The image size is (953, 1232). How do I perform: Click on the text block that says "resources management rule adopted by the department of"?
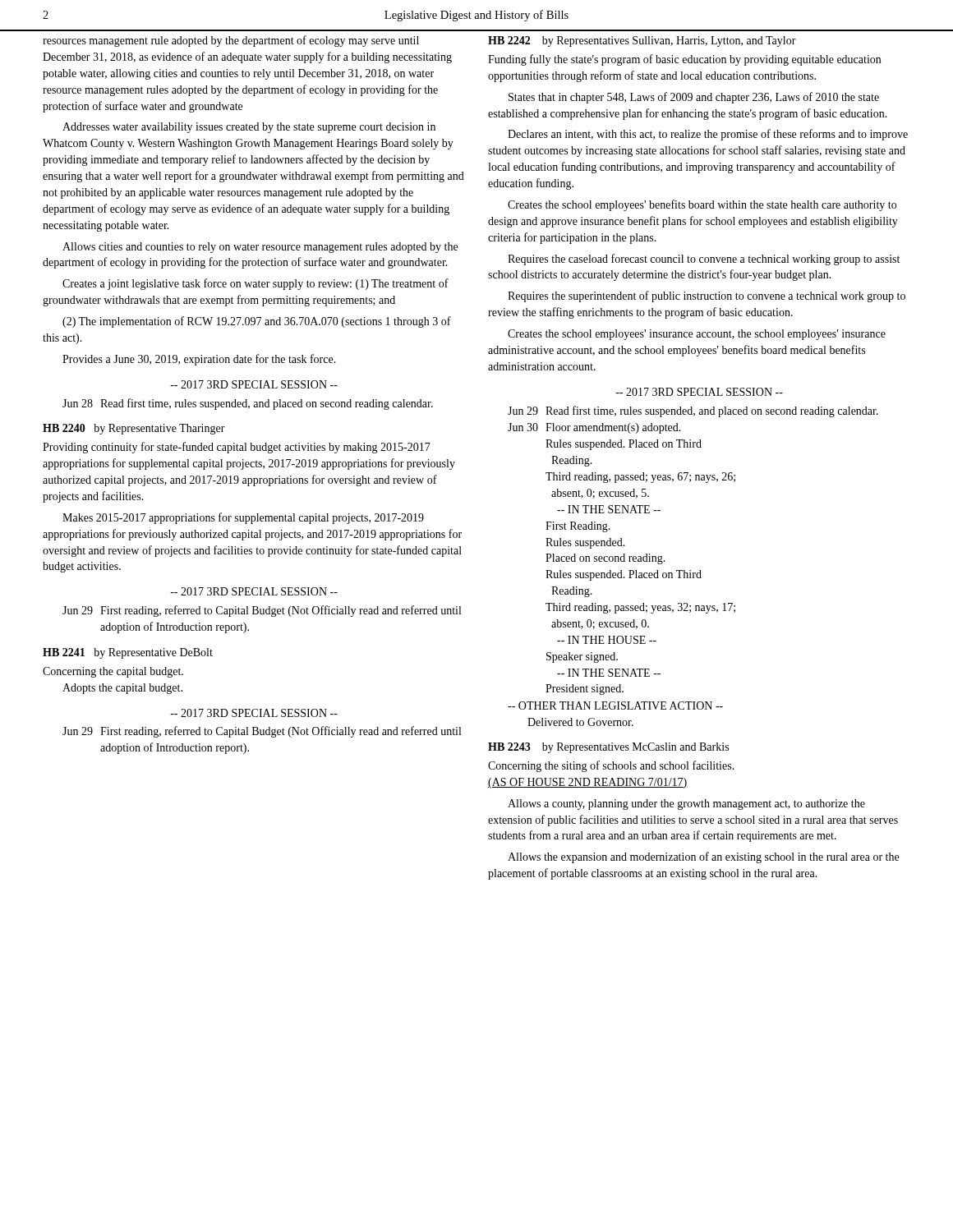click(254, 200)
